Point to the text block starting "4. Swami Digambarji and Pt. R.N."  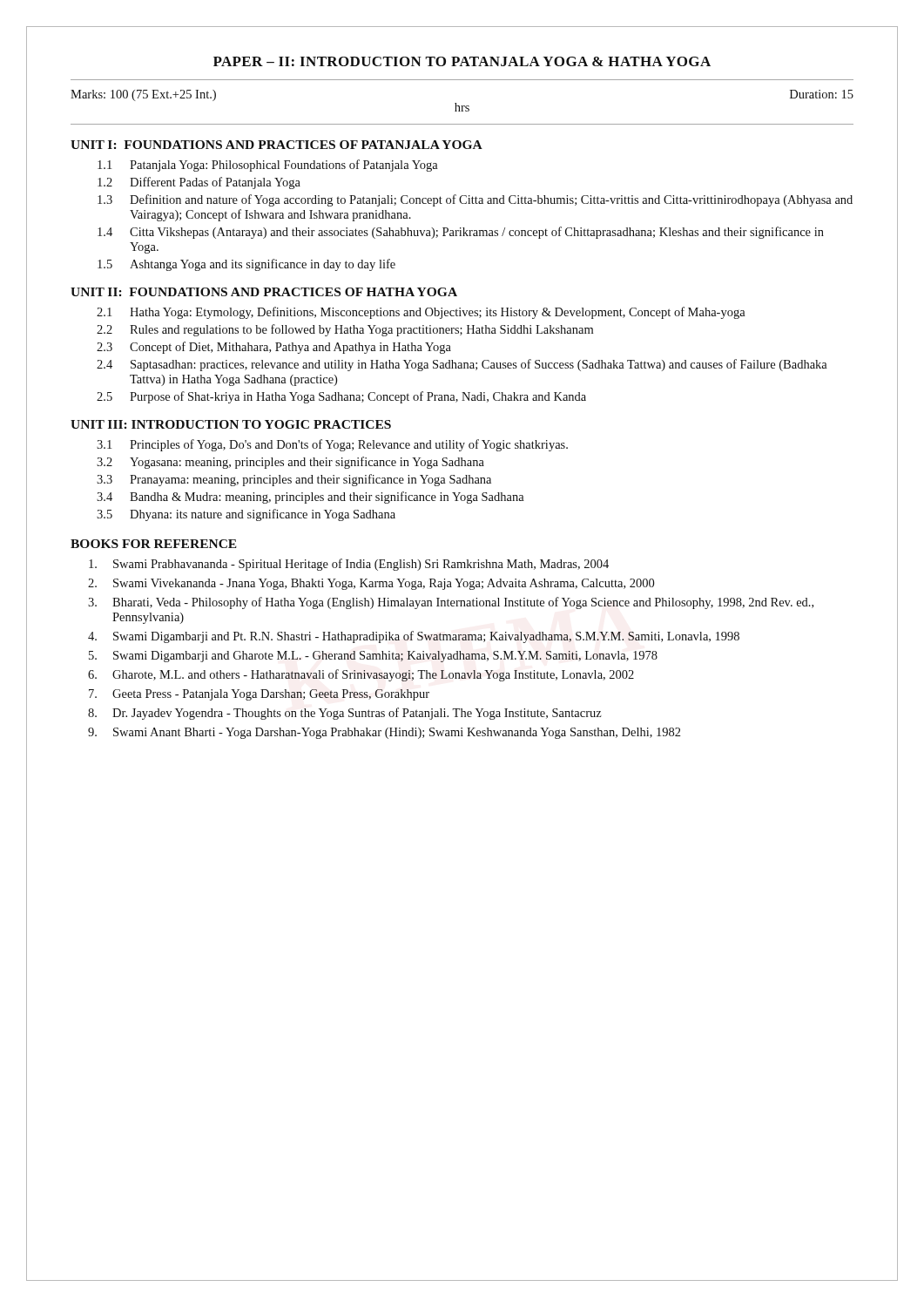pyautogui.click(x=471, y=637)
